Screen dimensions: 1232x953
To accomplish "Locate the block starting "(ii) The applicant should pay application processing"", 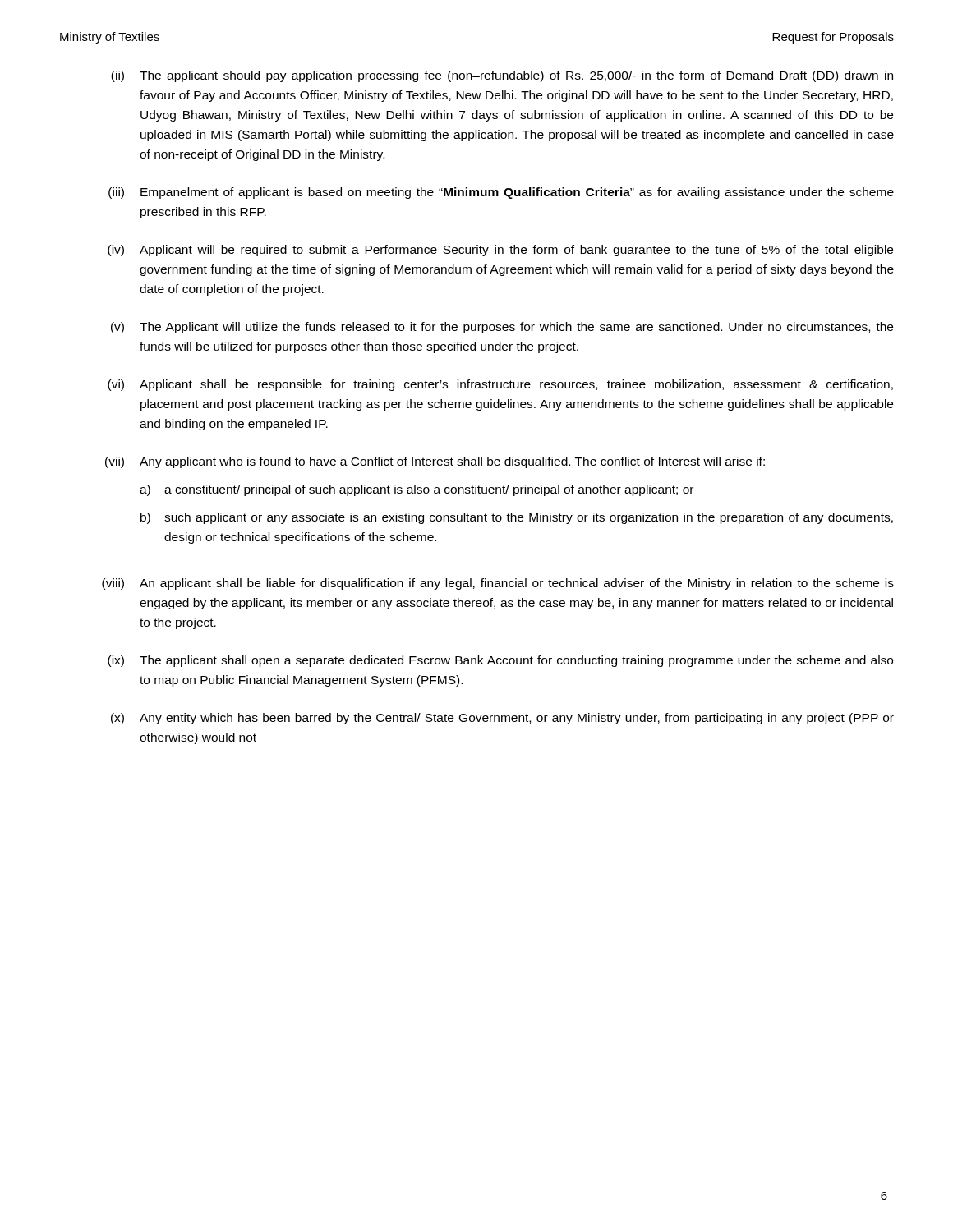I will [476, 115].
